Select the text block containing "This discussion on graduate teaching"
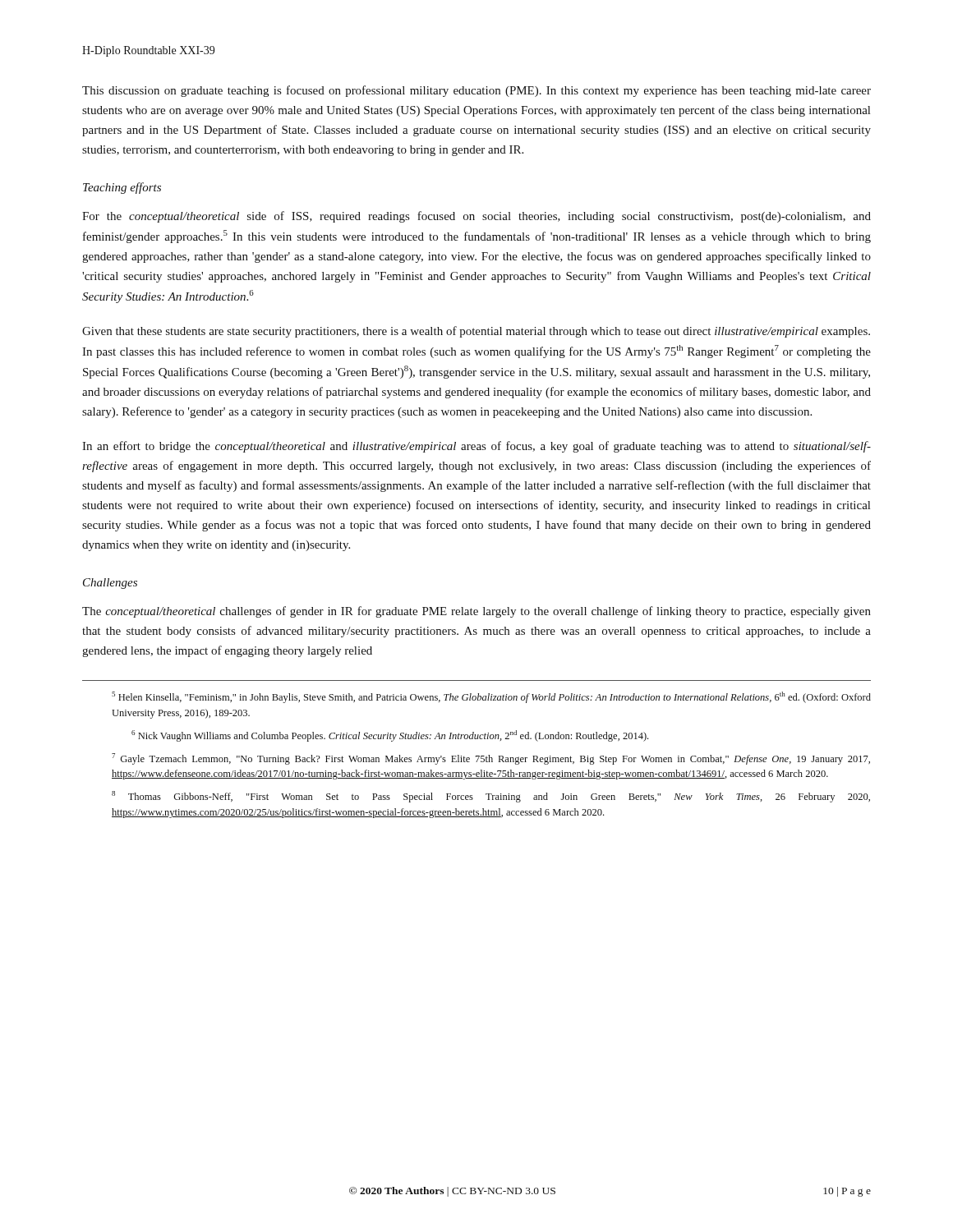 coord(476,120)
